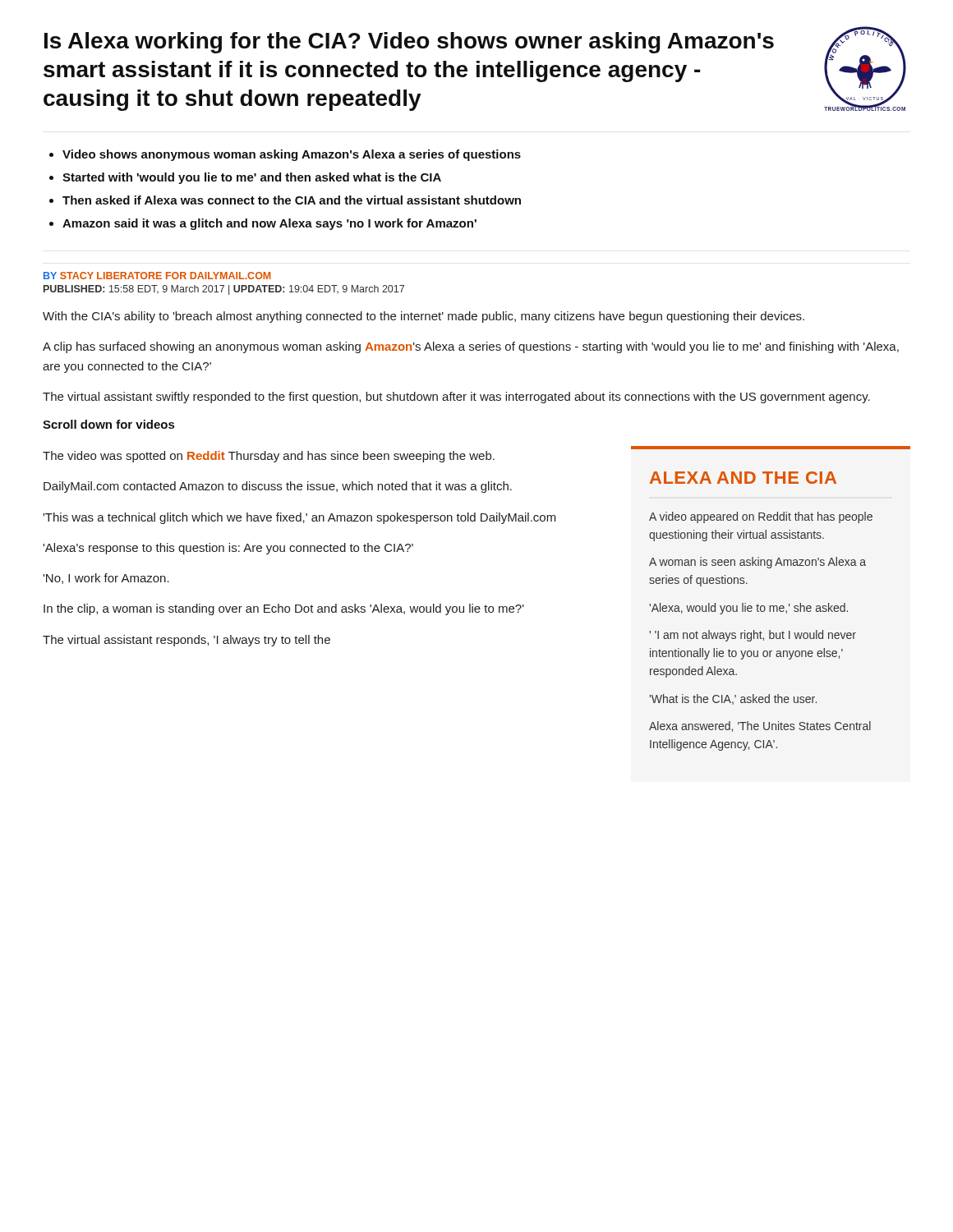Find the text block that says "DailyMail.com contacted Amazon to discuss"
This screenshot has height=1232, width=953.
tap(278, 486)
